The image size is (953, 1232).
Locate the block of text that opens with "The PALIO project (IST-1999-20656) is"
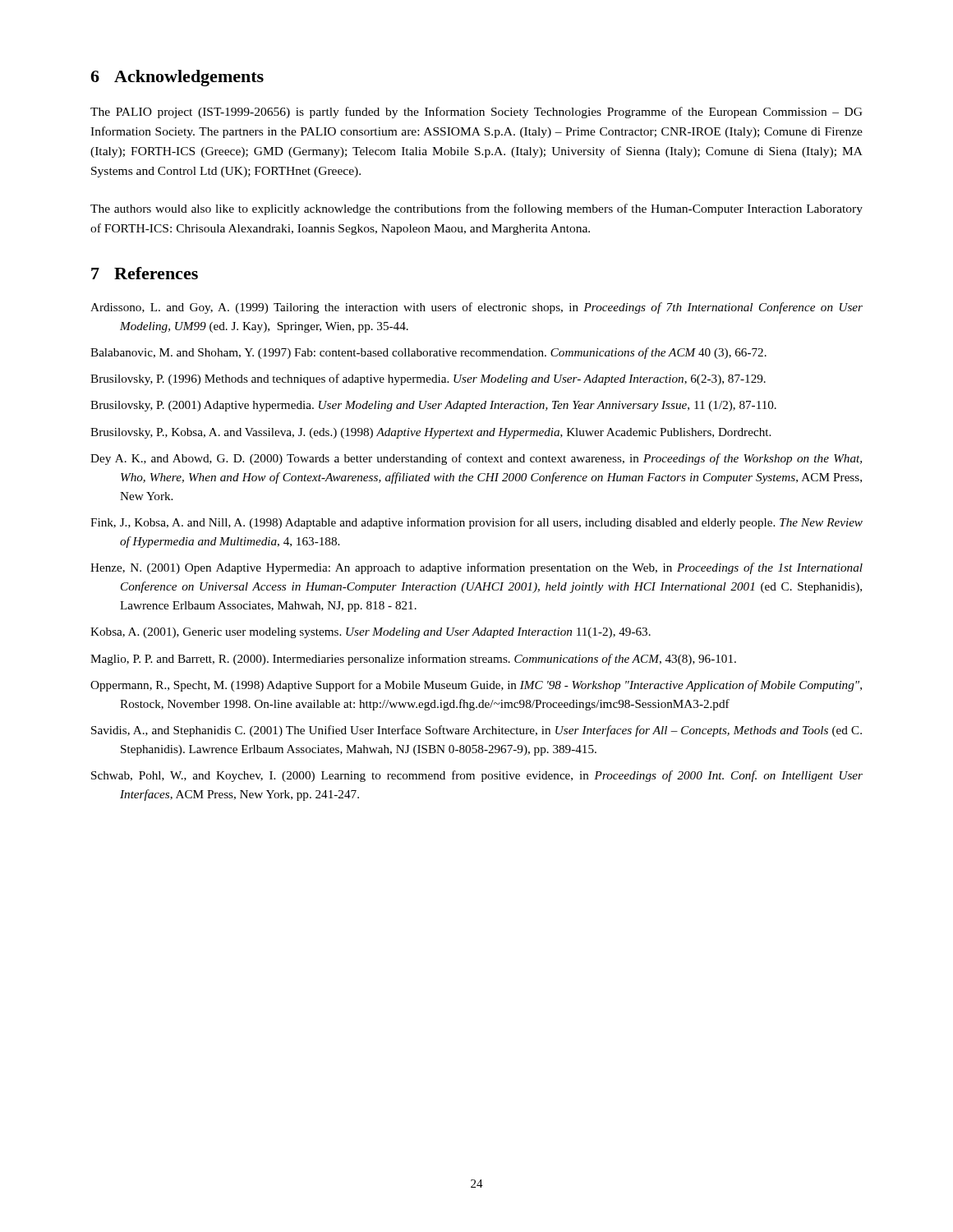(x=476, y=141)
